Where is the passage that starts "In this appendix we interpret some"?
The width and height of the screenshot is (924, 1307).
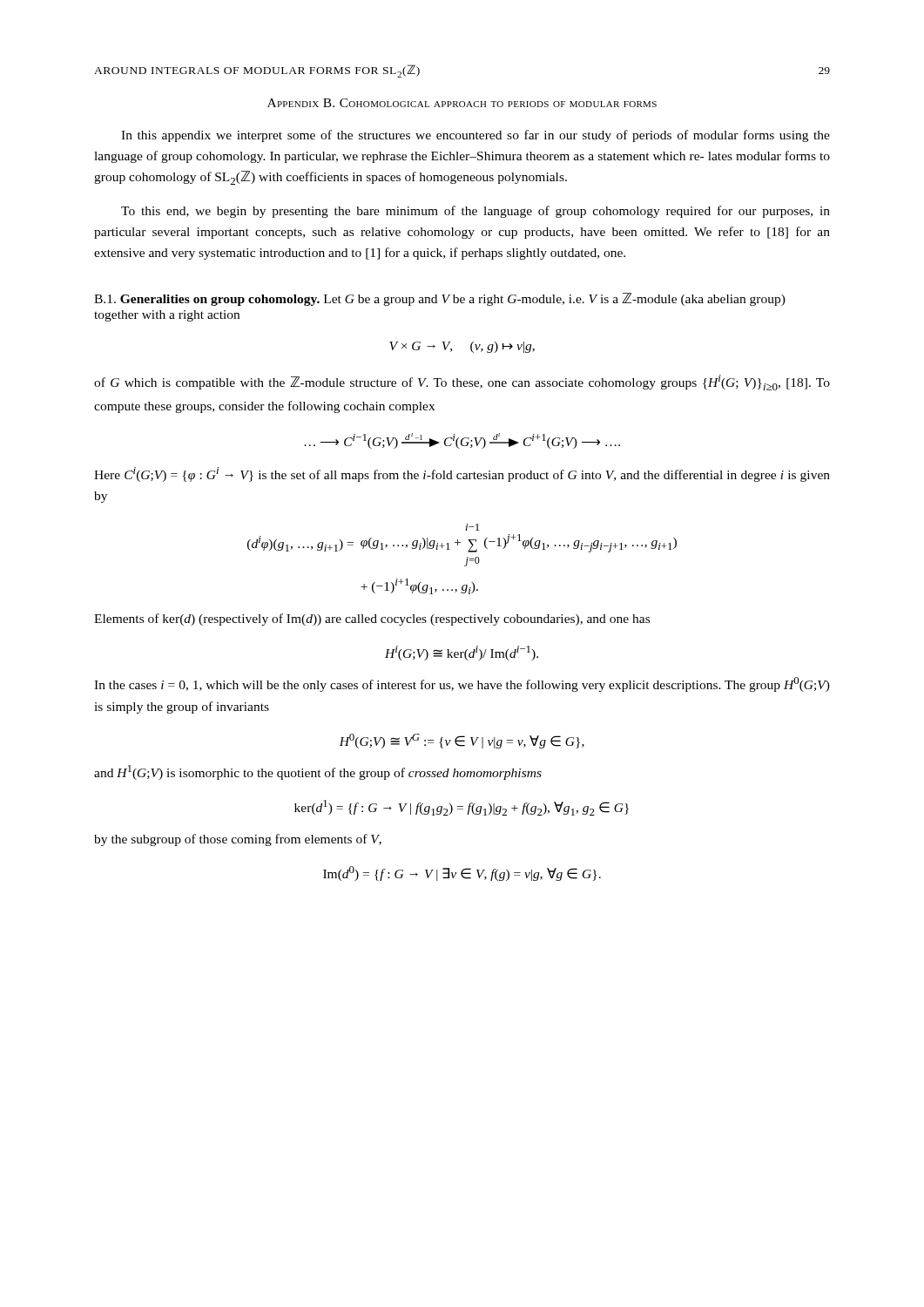(x=462, y=157)
